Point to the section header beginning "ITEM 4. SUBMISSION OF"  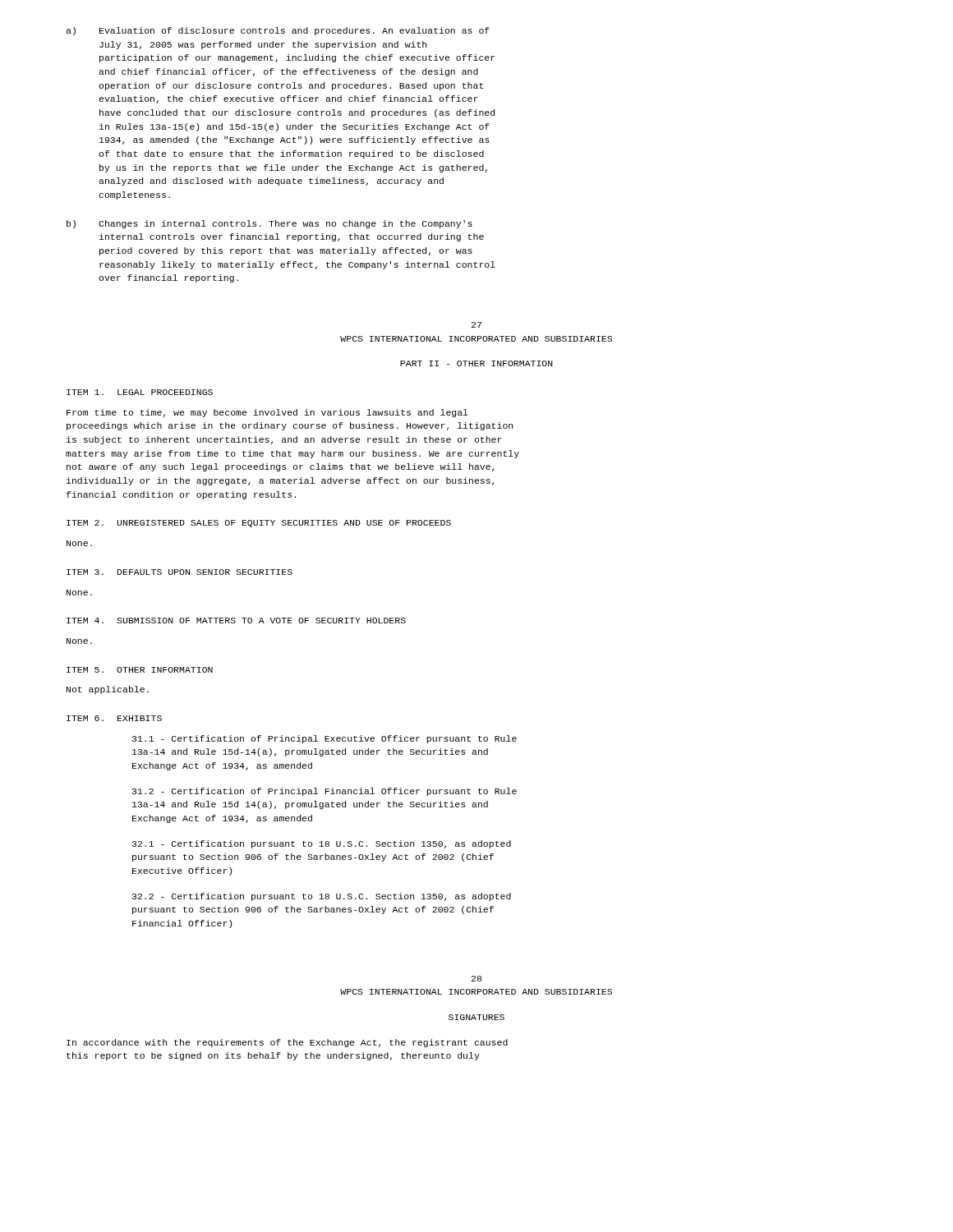236,621
